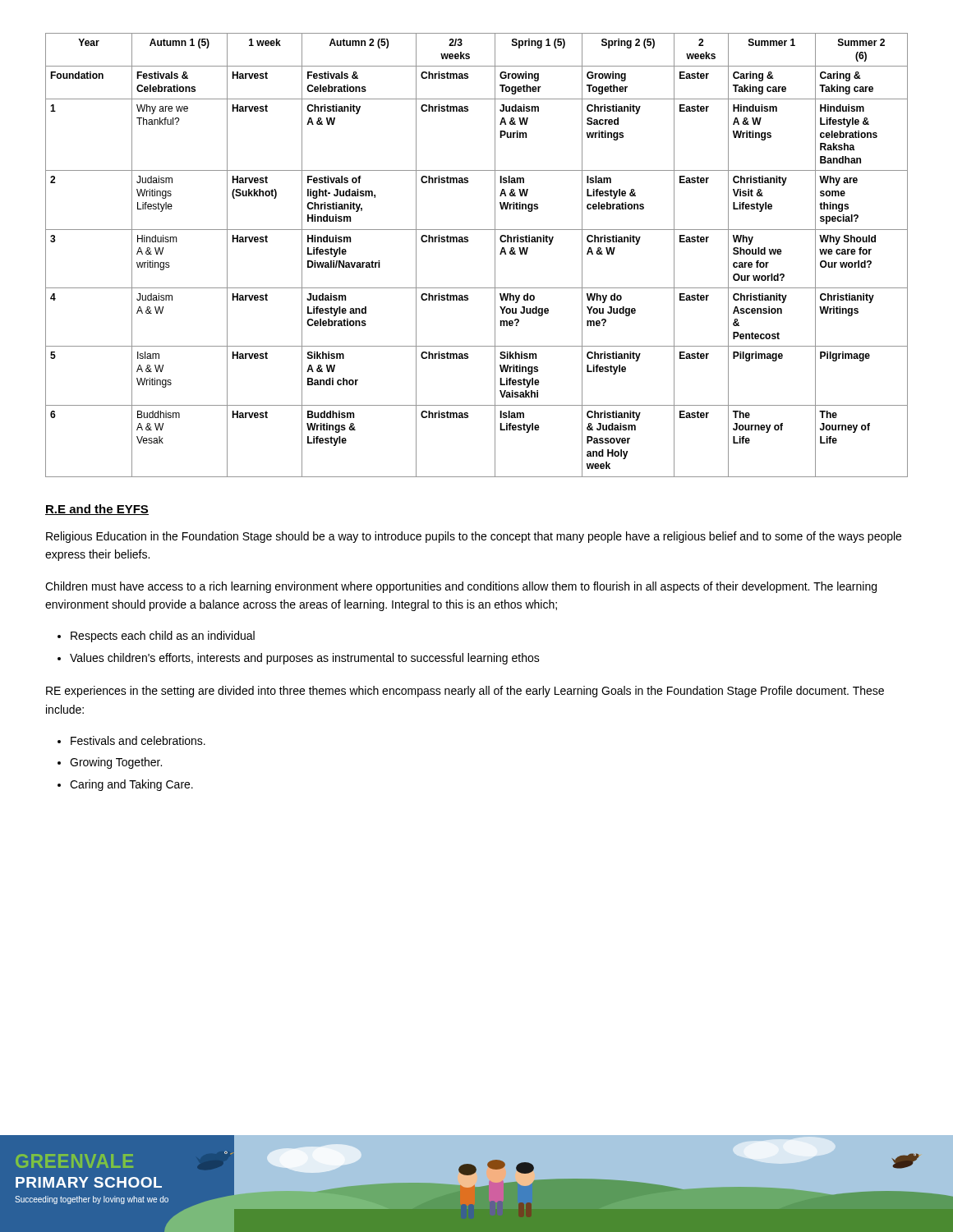Image resolution: width=953 pixels, height=1232 pixels.
Task: Where is the passage that starts "Religious Education in the Foundation Stage"?
Action: click(x=474, y=545)
